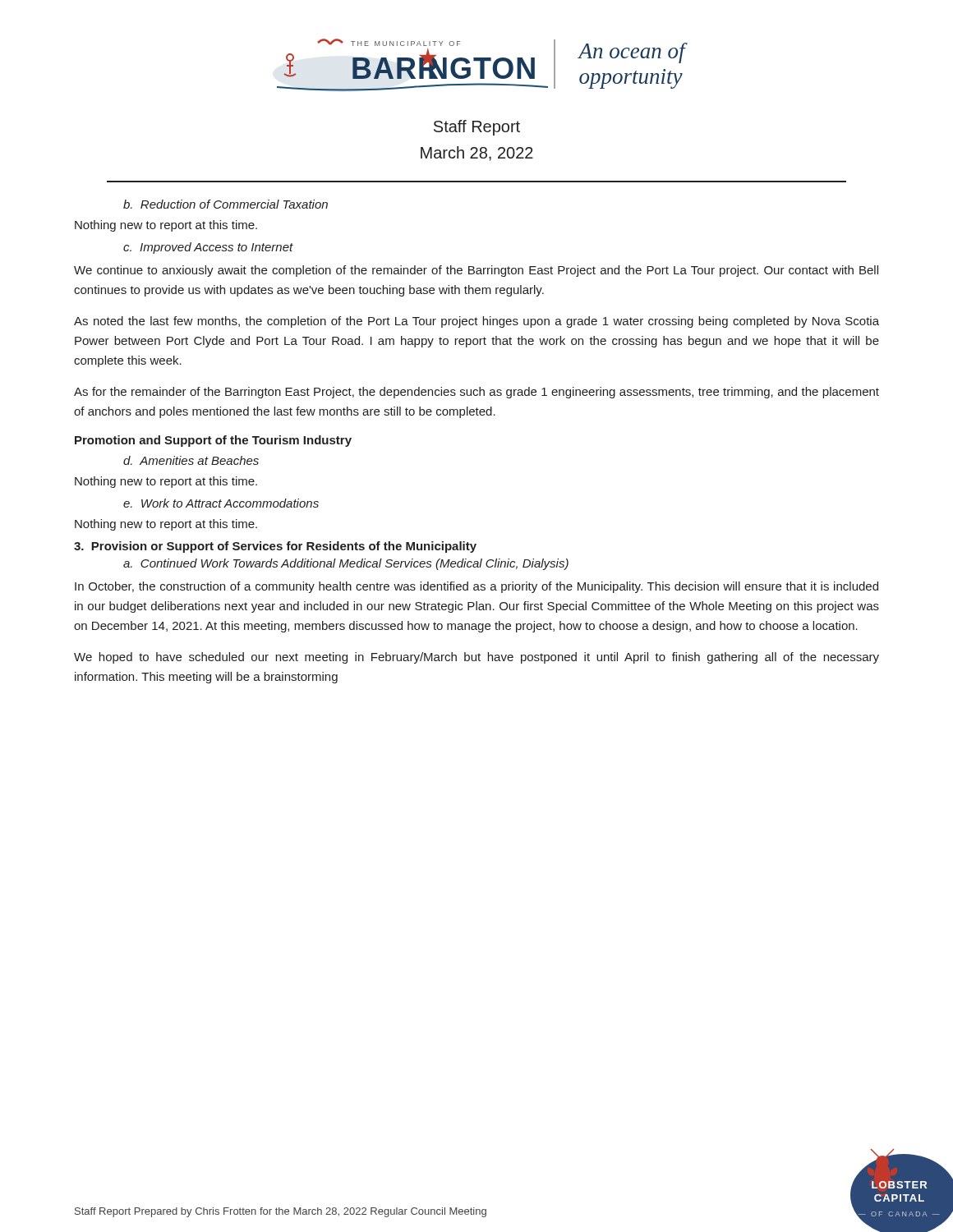The width and height of the screenshot is (953, 1232).
Task: Click the passage that begins "As noted the"
Action: (476, 340)
